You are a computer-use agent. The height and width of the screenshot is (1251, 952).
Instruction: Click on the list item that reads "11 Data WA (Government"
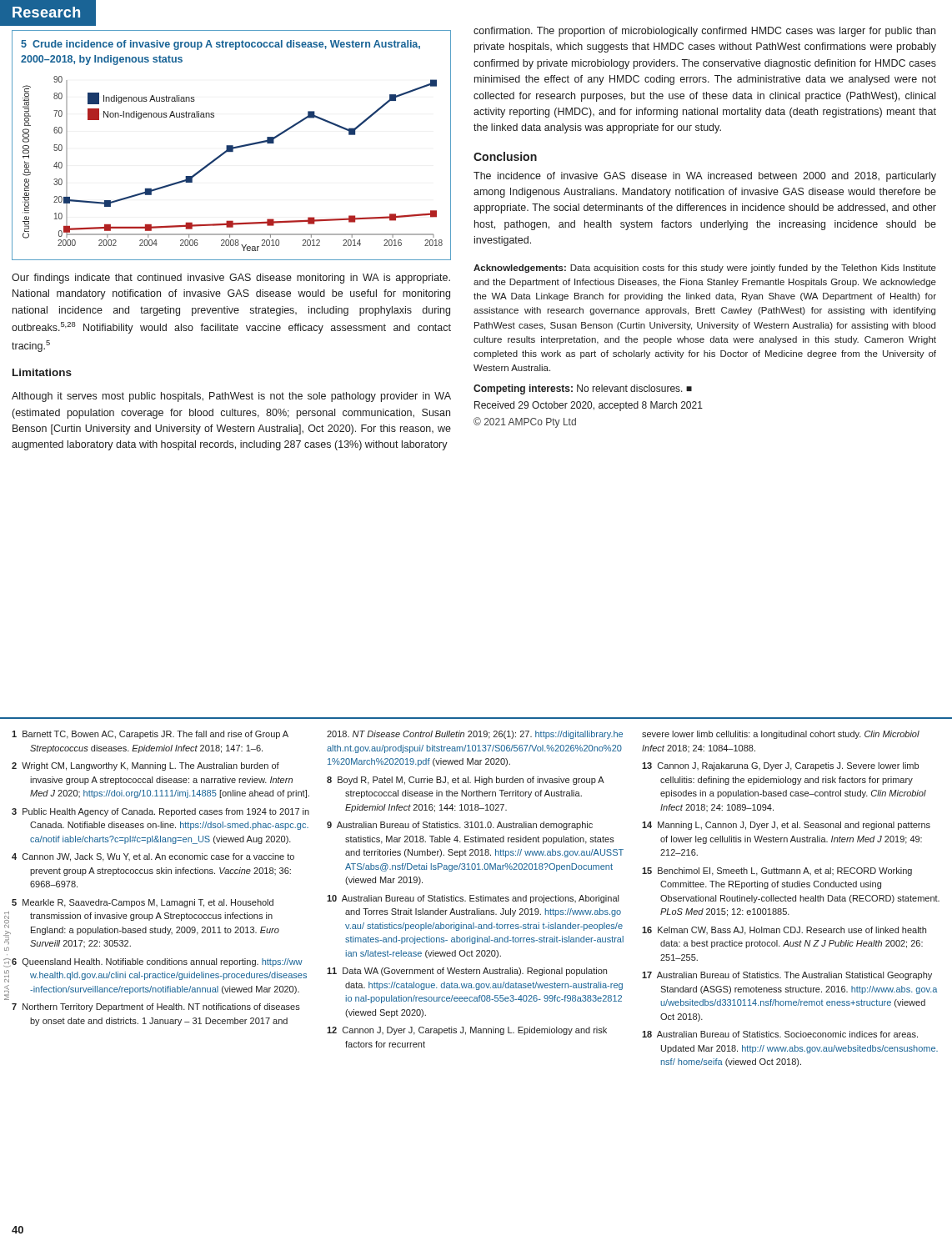click(475, 991)
